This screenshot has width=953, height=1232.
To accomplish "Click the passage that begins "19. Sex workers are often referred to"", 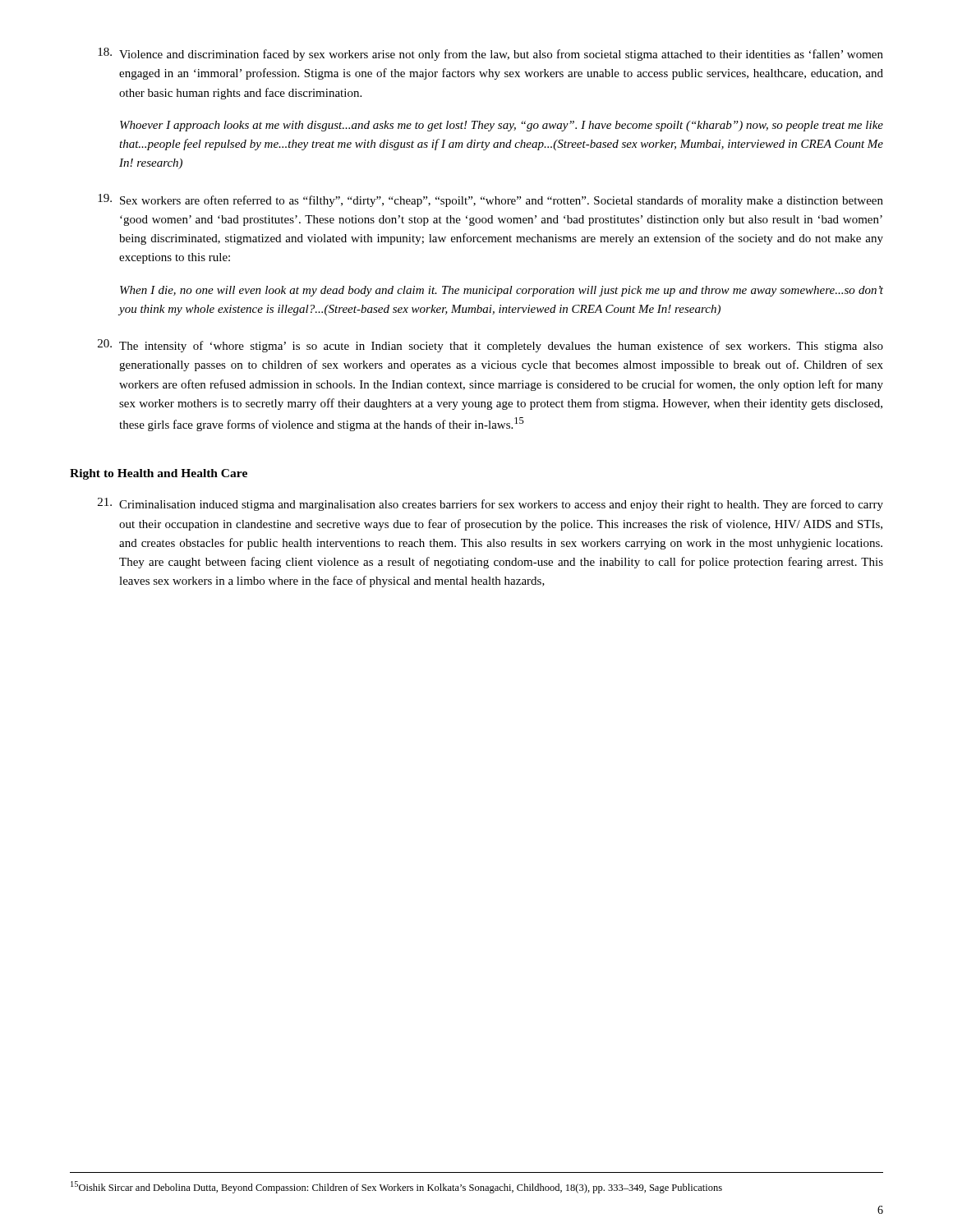I will click(x=476, y=229).
